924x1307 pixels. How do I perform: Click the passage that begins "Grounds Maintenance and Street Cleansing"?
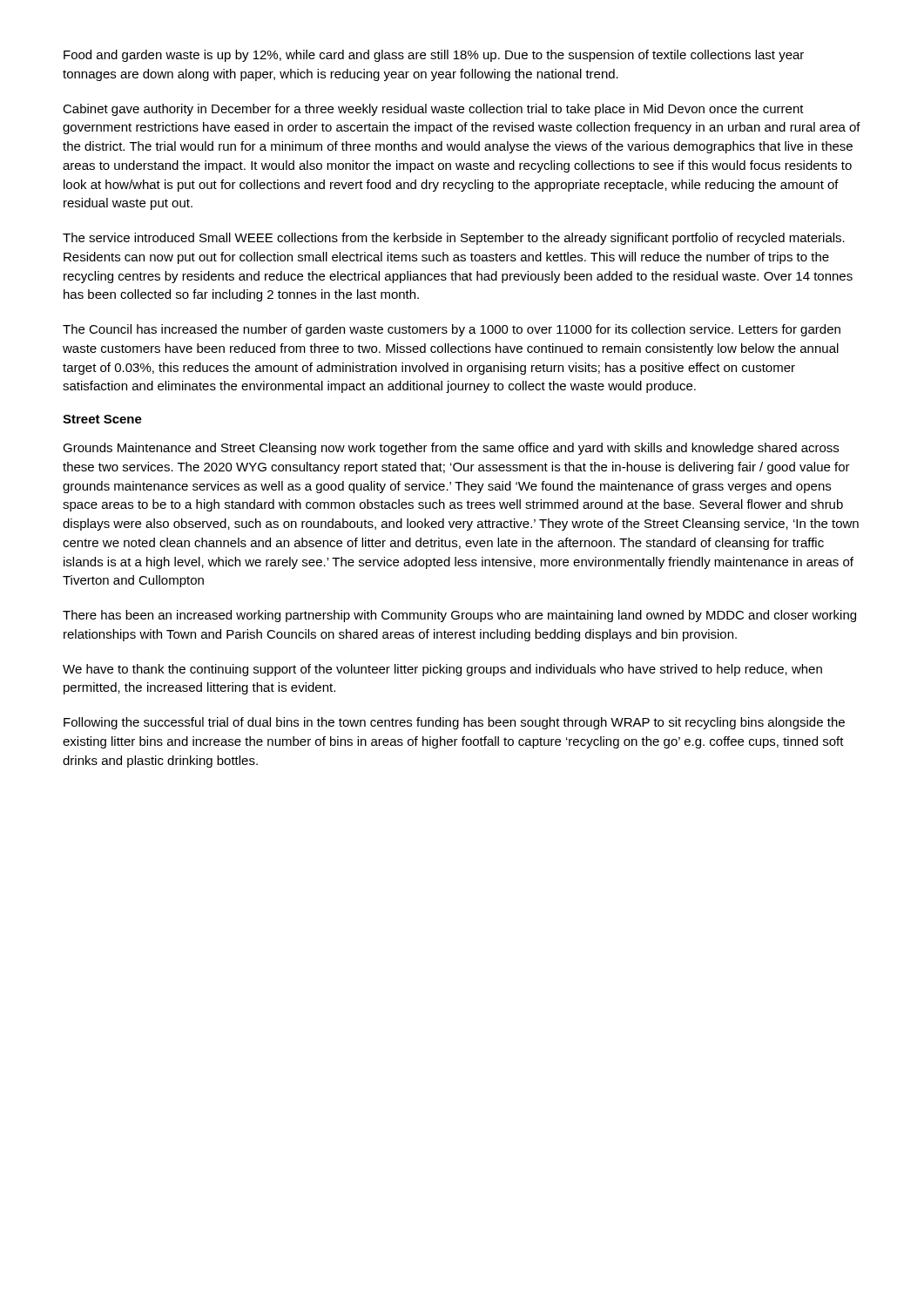(x=461, y=514)
